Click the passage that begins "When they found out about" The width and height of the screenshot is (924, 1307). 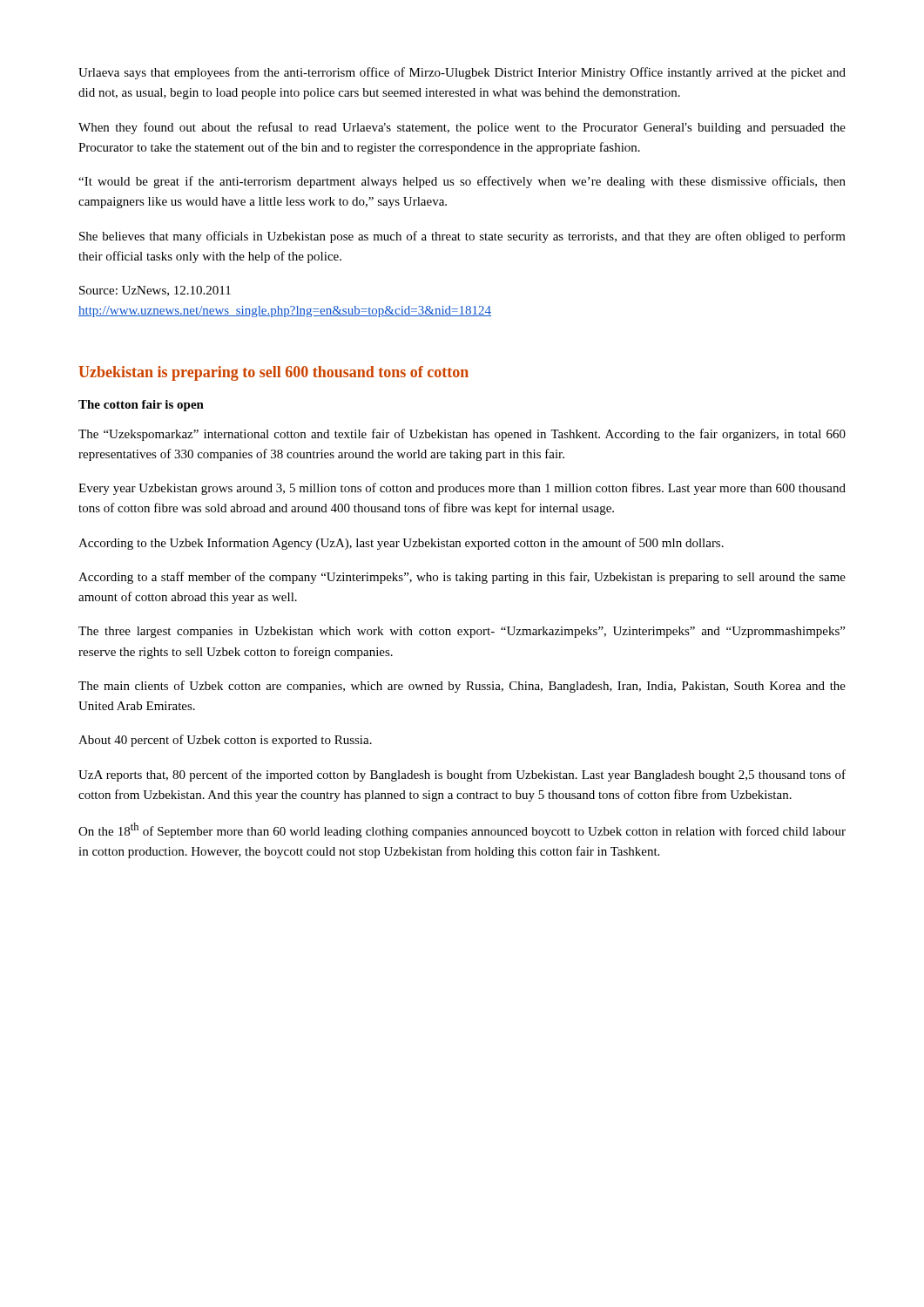(x=462, y=137)
